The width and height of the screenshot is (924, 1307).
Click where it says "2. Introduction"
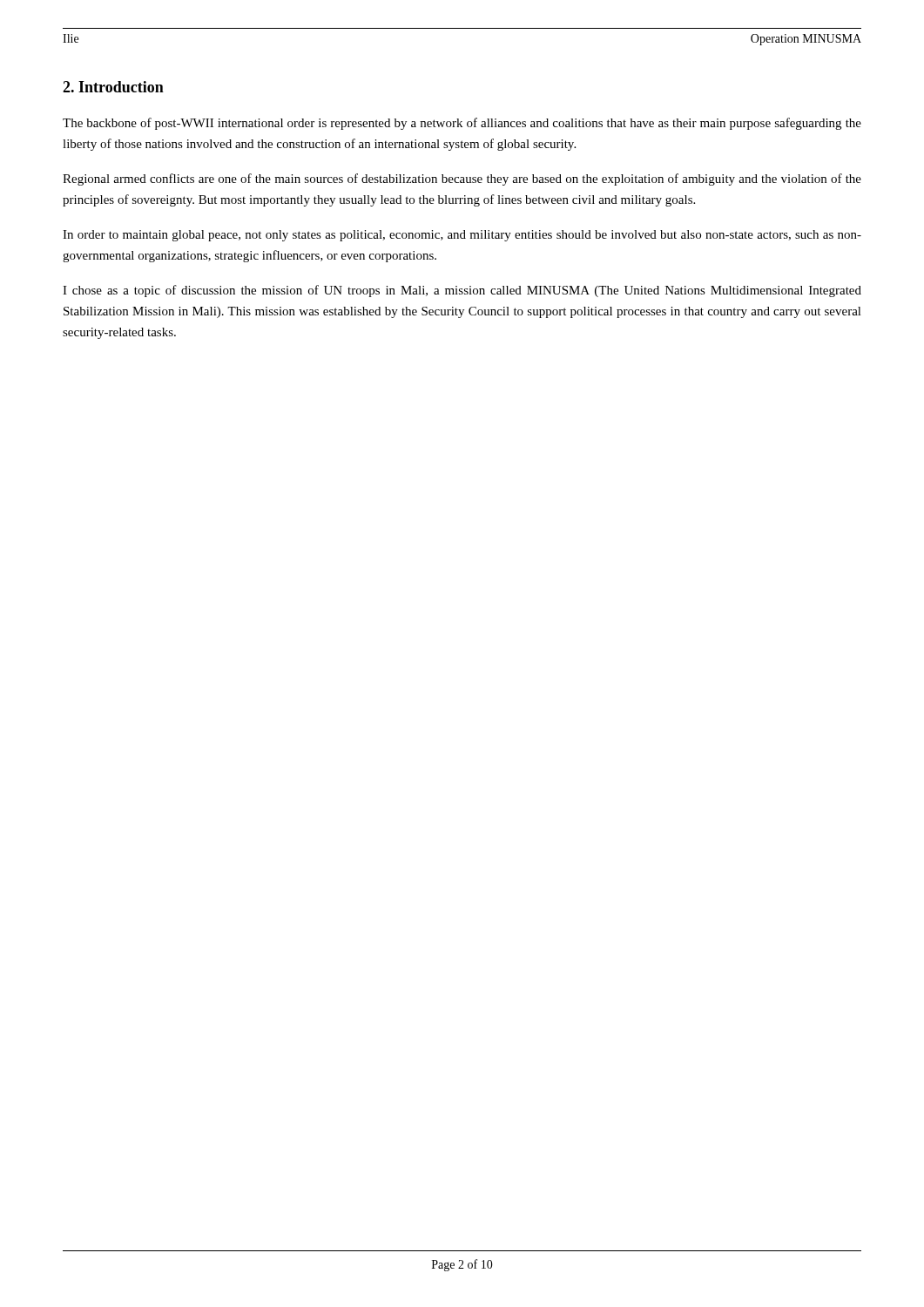click(x=113, y=87)
